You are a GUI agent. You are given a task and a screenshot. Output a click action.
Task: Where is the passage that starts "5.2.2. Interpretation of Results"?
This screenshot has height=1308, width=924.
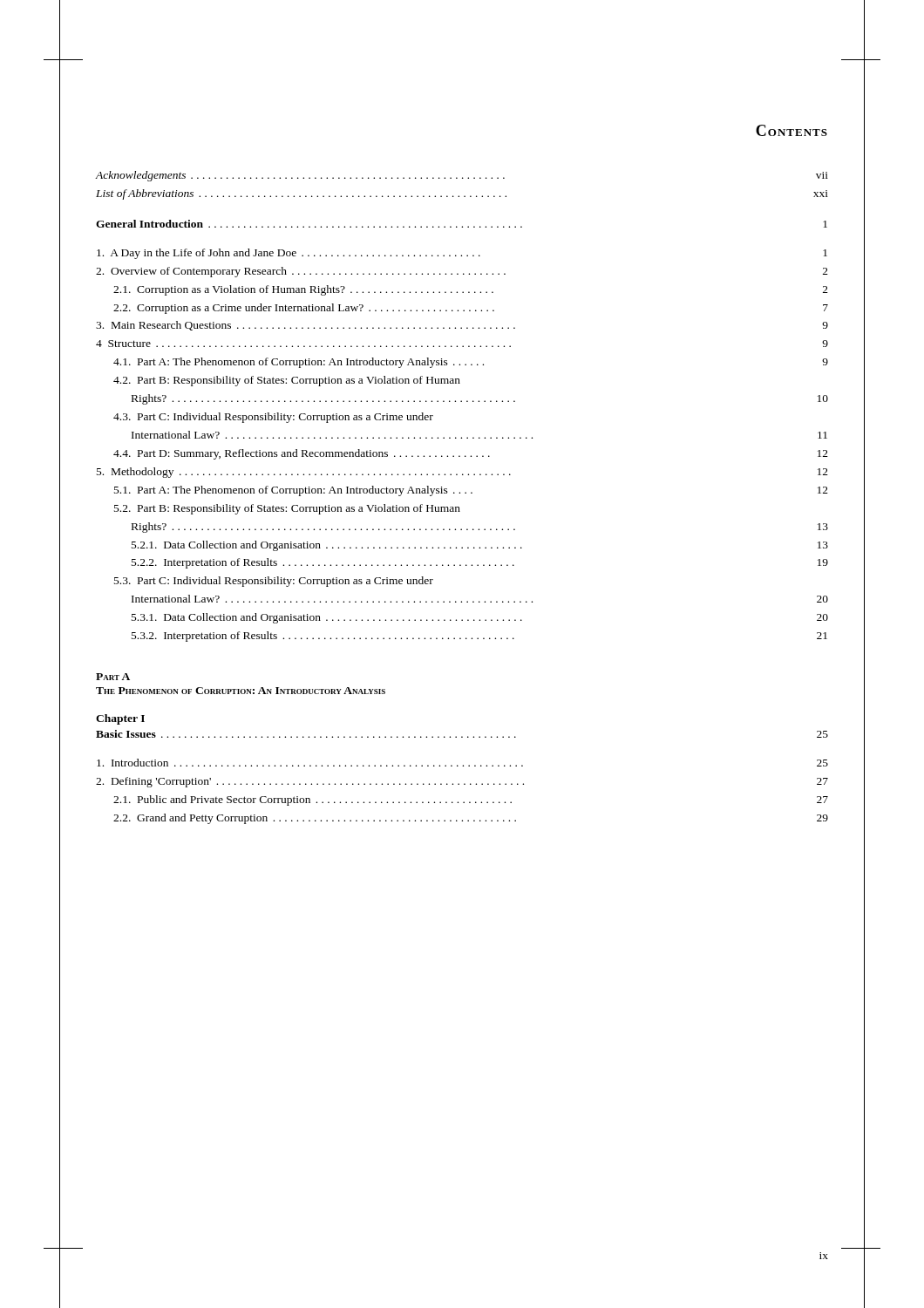[x=479, y=563]
